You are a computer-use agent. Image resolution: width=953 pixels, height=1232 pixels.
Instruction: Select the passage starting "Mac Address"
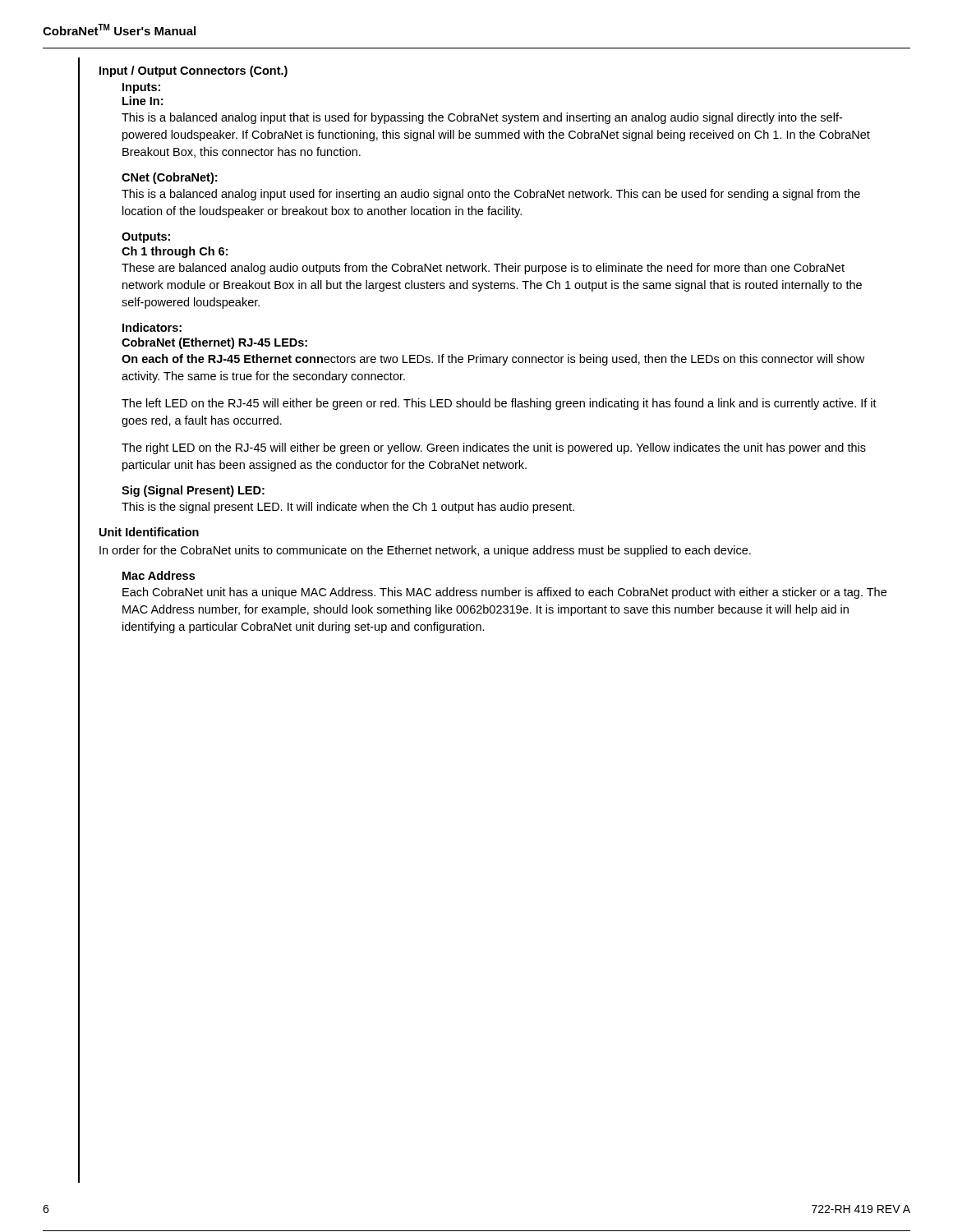click(x=158, y=576)
